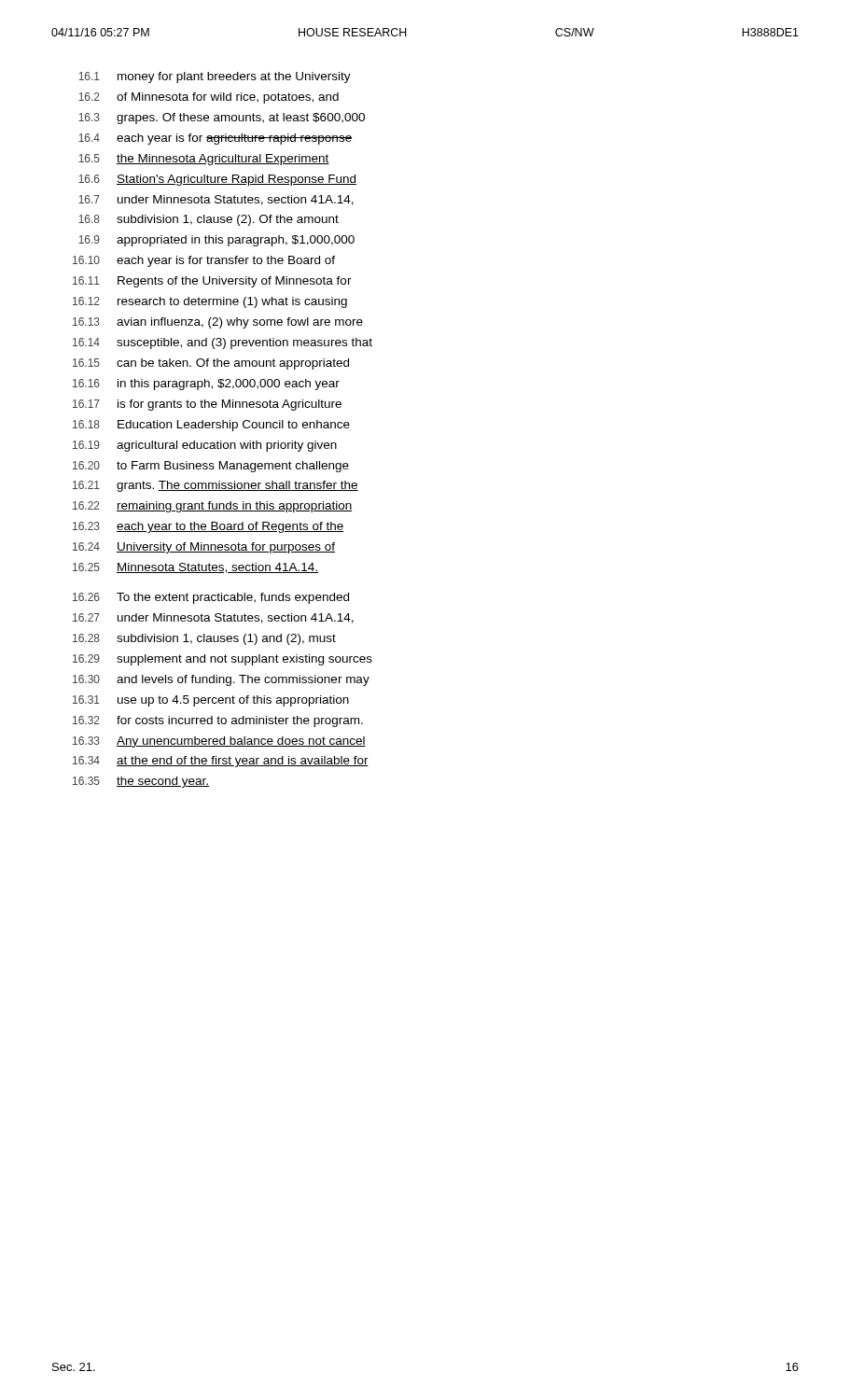The height and width of the screenshot is (1400, 850).
Task: Select the element starting "16.31 use up to"
Action: tap(200, 700)
